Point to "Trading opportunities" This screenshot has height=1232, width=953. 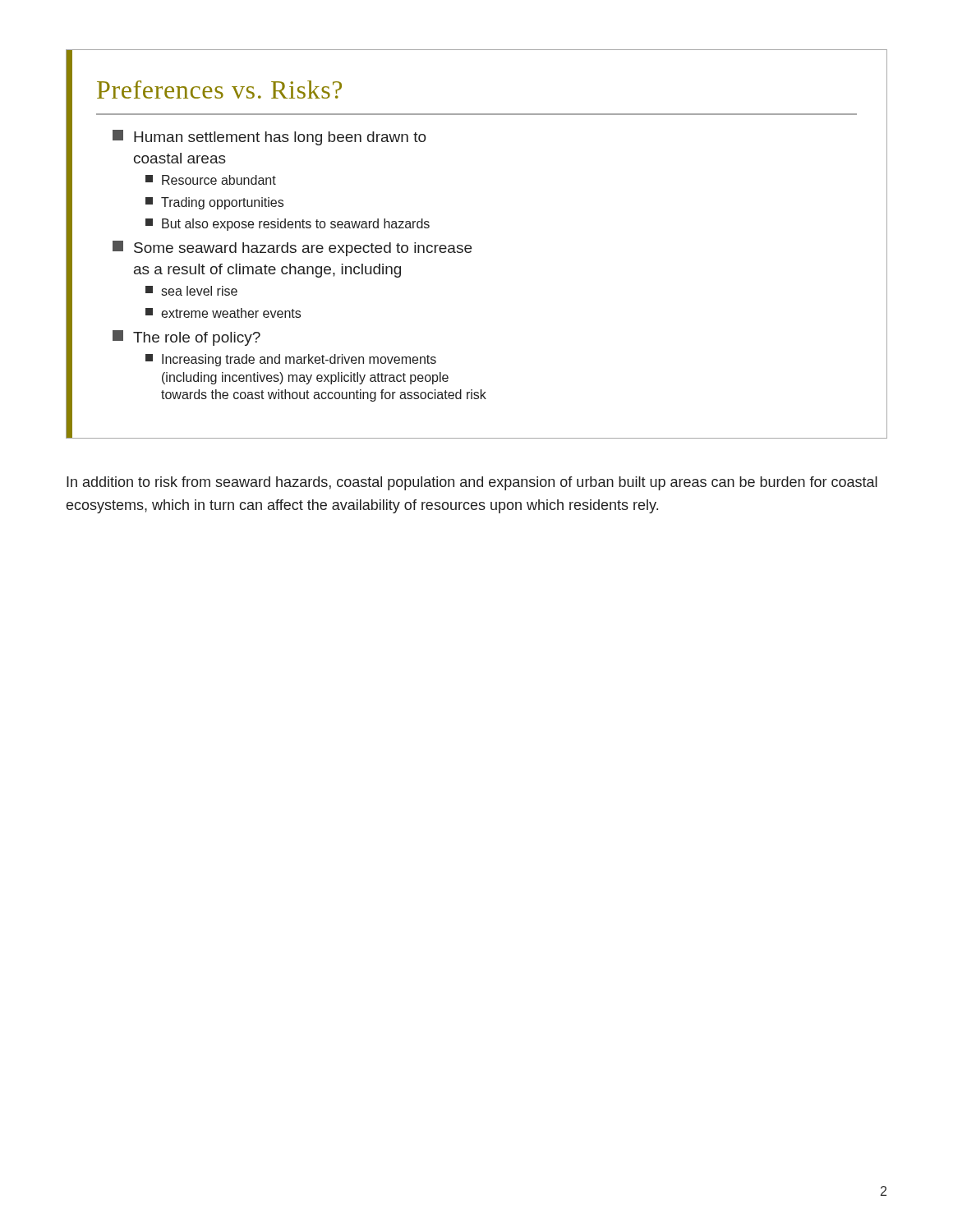[215, 203]
